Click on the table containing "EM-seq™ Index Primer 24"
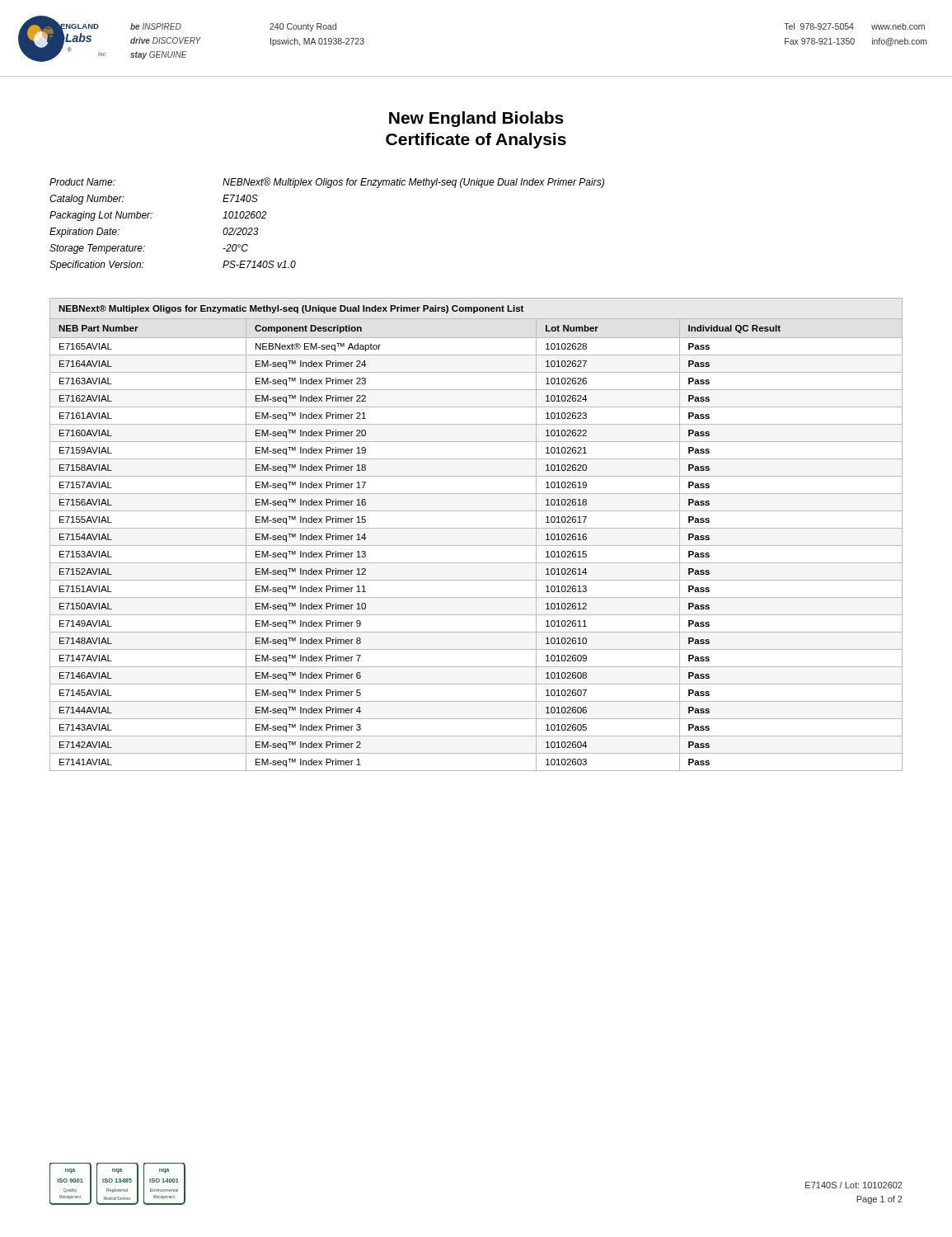This screenshot has width=952, height=1237. tap(476, 534)
